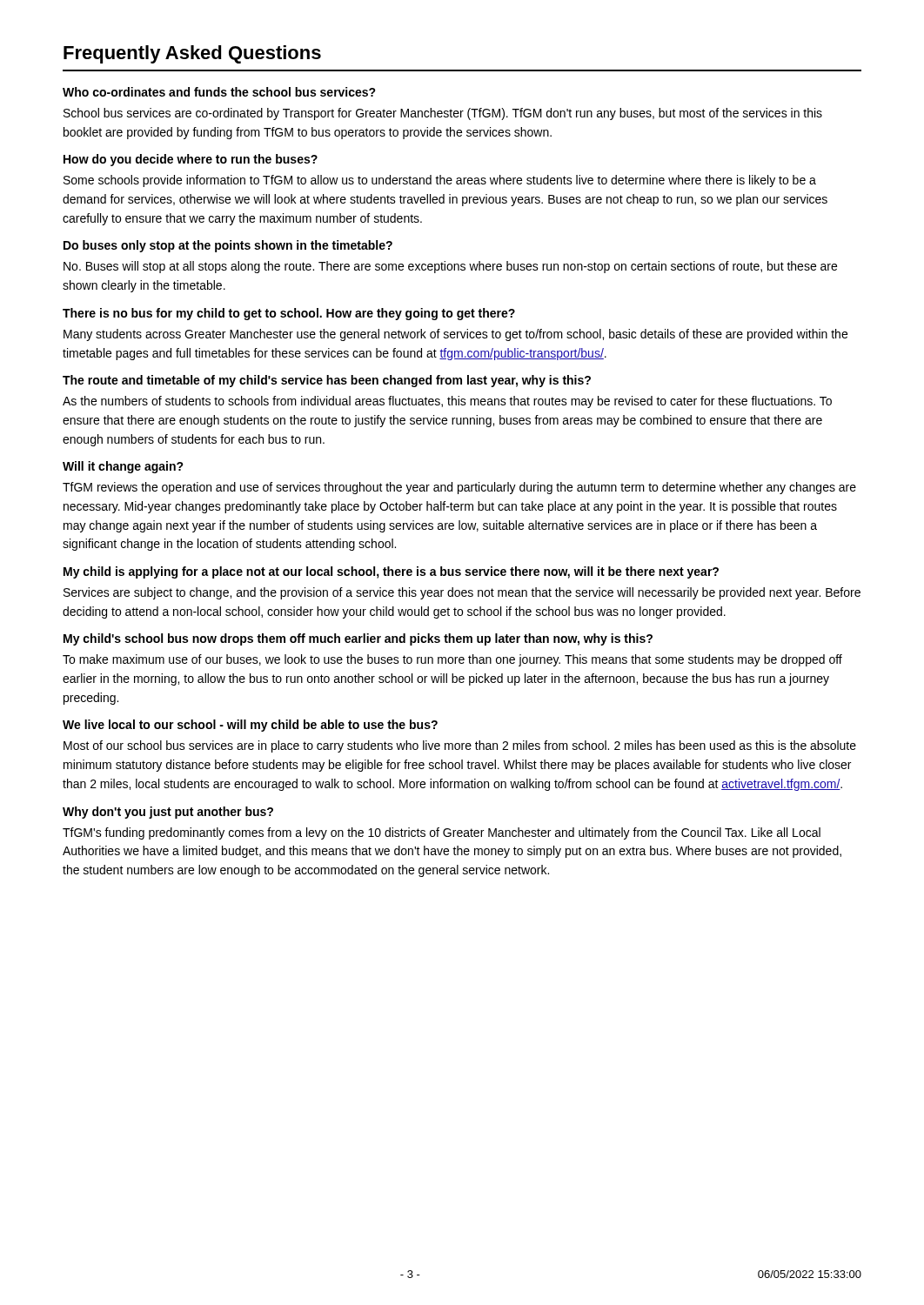Select the block starting "Will it change"
This screenshot has height=1305, width=924.
point(123,467)
